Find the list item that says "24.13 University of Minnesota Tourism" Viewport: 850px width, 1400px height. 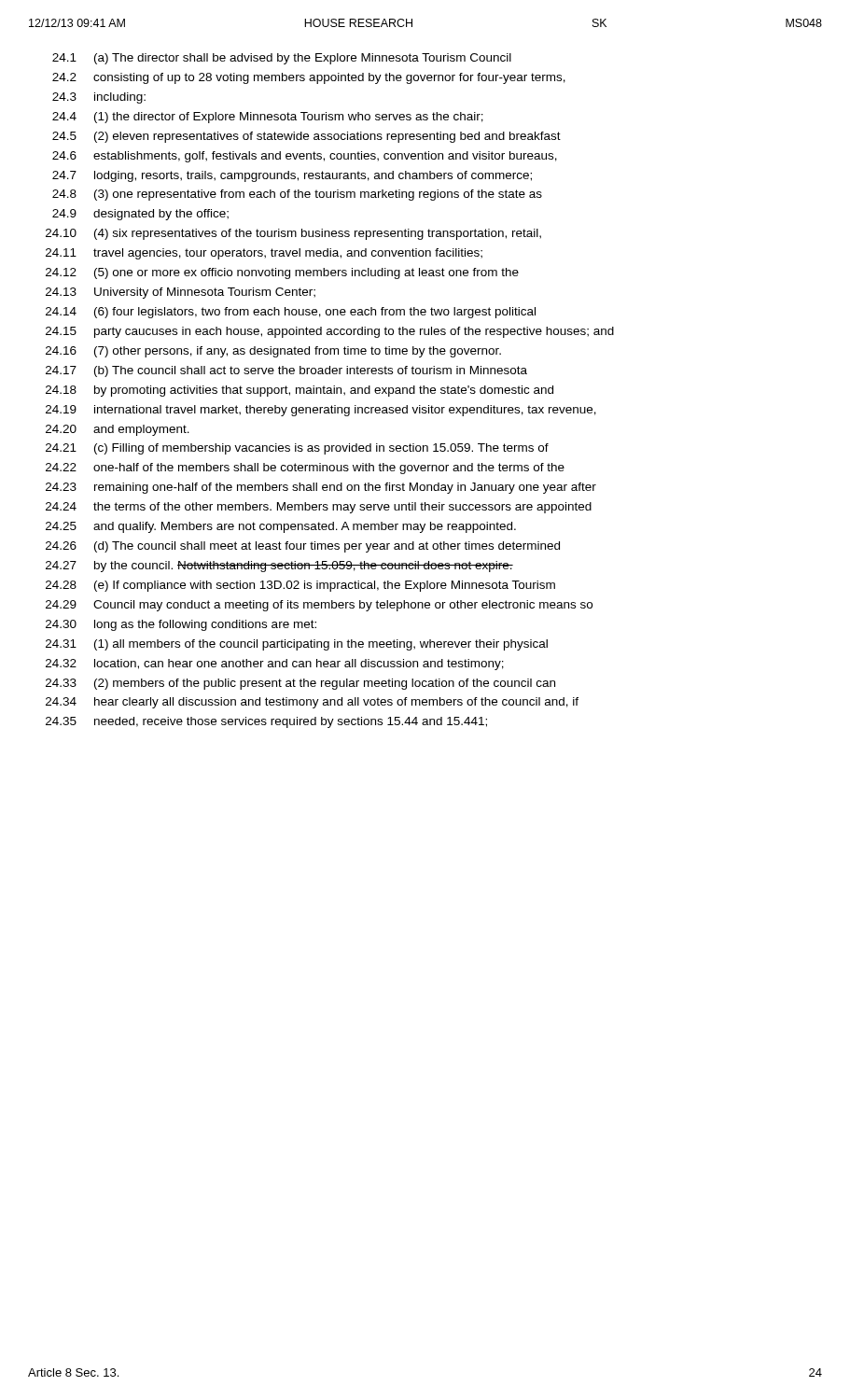tap(181, 293)
